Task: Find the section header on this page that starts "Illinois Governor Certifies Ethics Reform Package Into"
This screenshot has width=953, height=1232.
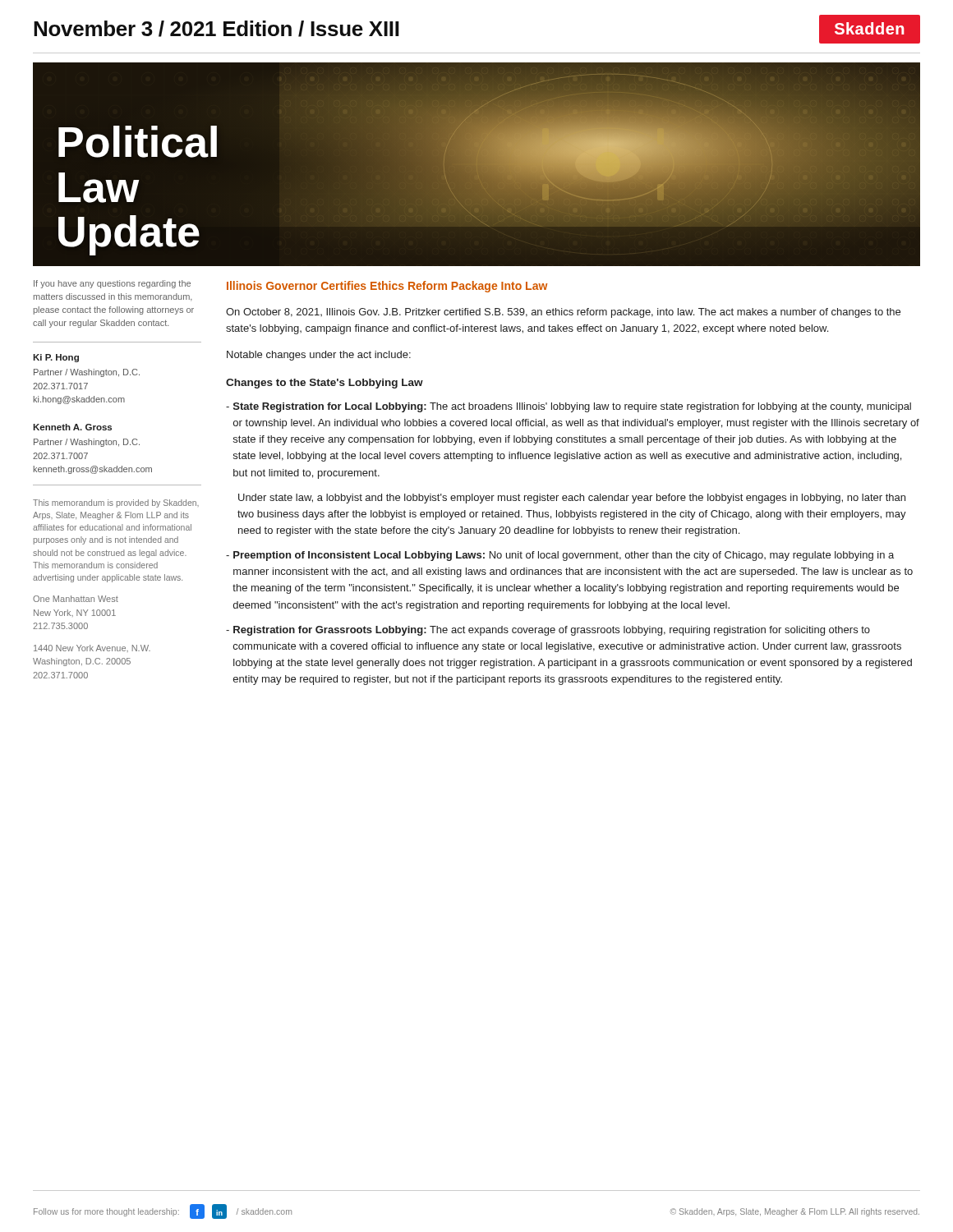Action: coord(387,286)
